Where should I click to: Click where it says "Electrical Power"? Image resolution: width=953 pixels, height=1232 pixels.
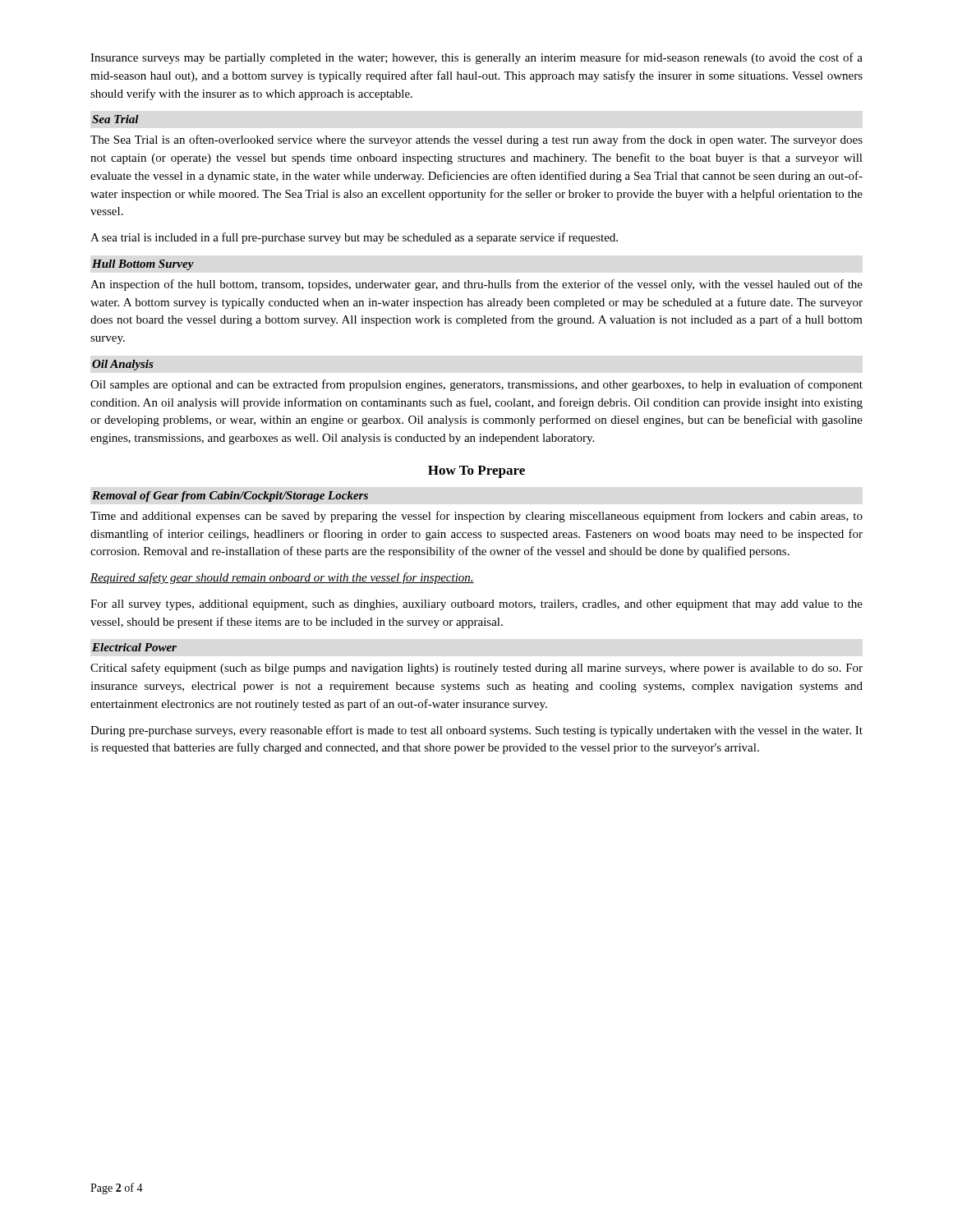pos(134,647)
